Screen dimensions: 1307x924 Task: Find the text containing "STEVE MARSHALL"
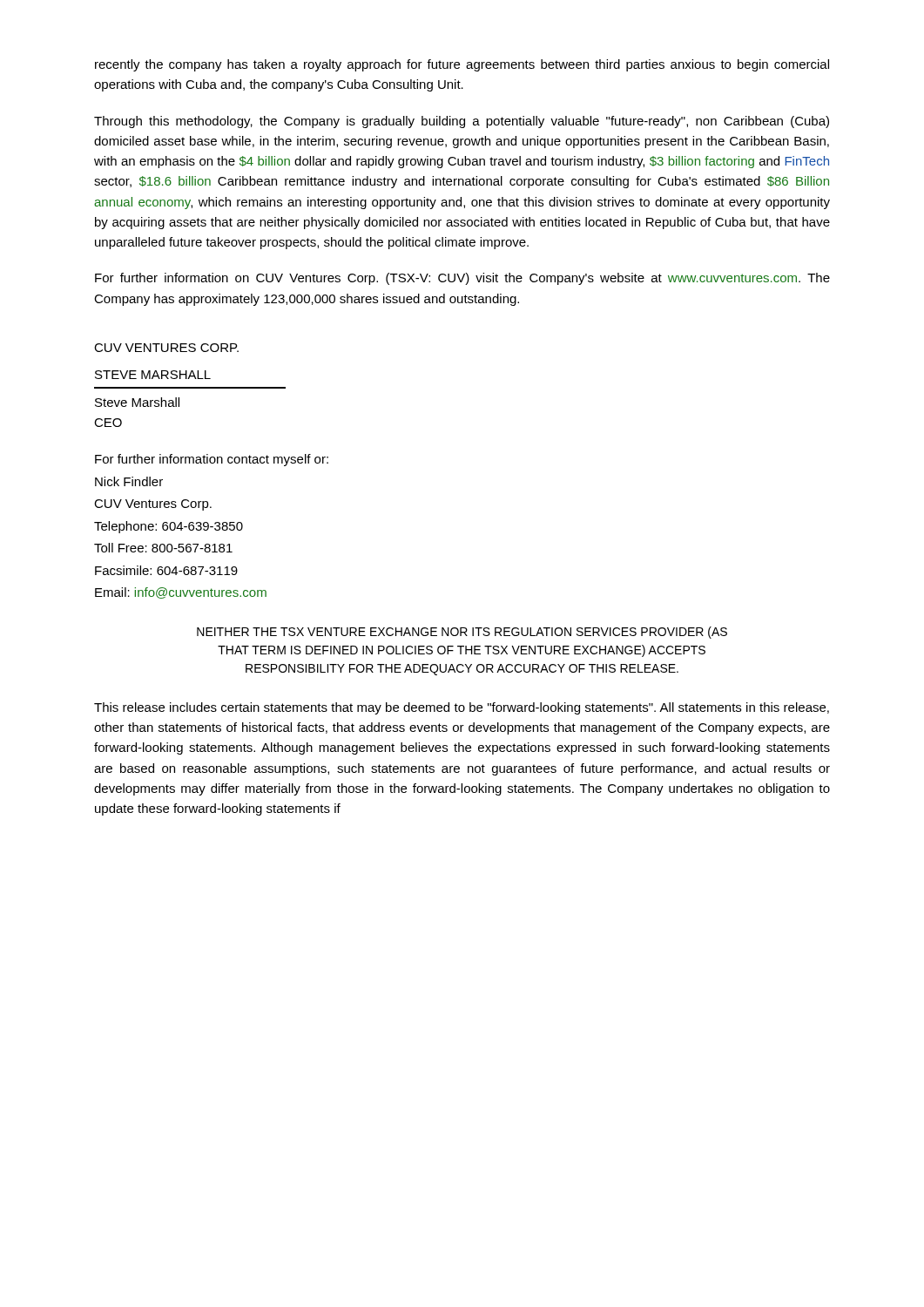coord(153,374)
